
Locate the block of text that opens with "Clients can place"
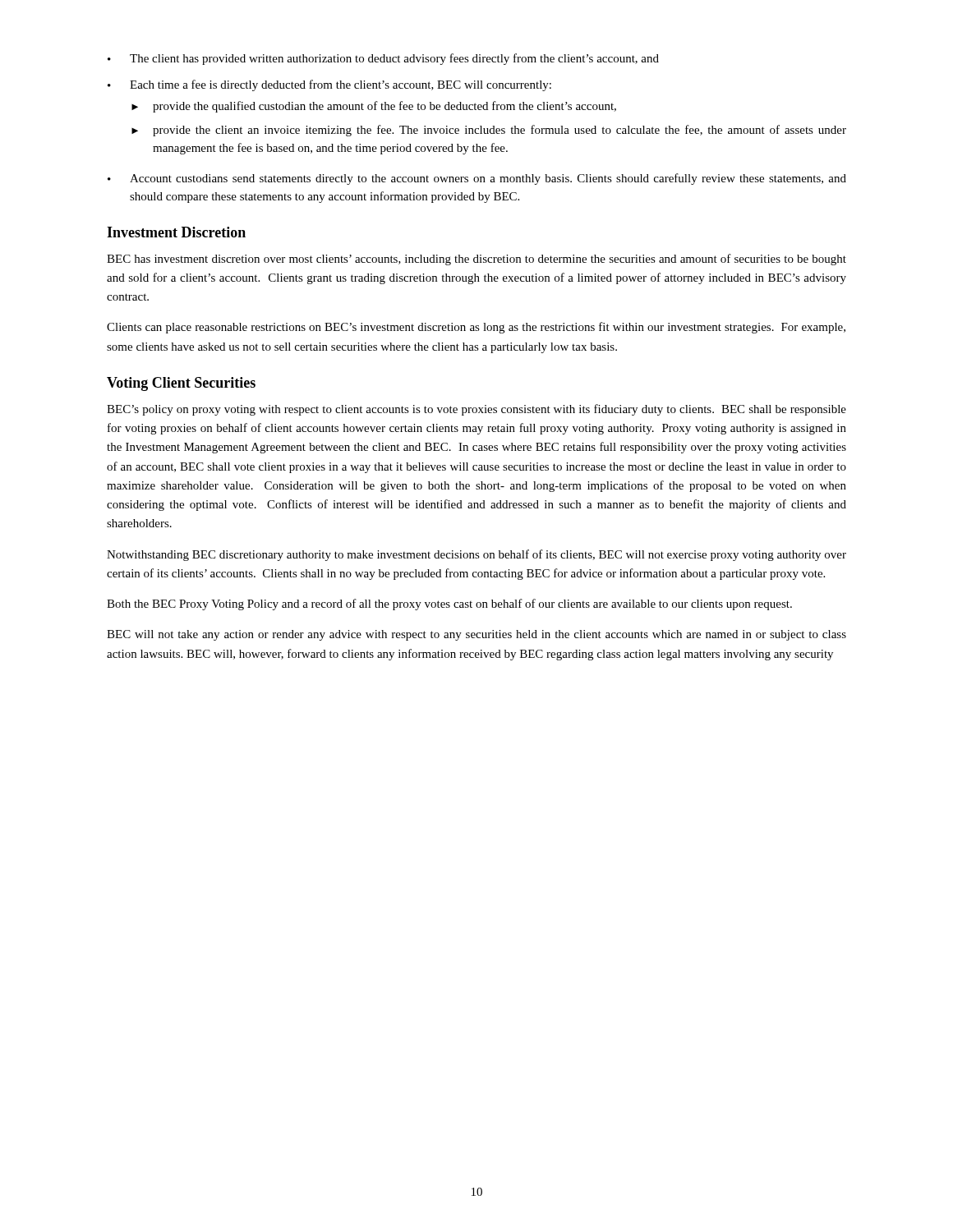click(476, 337)
